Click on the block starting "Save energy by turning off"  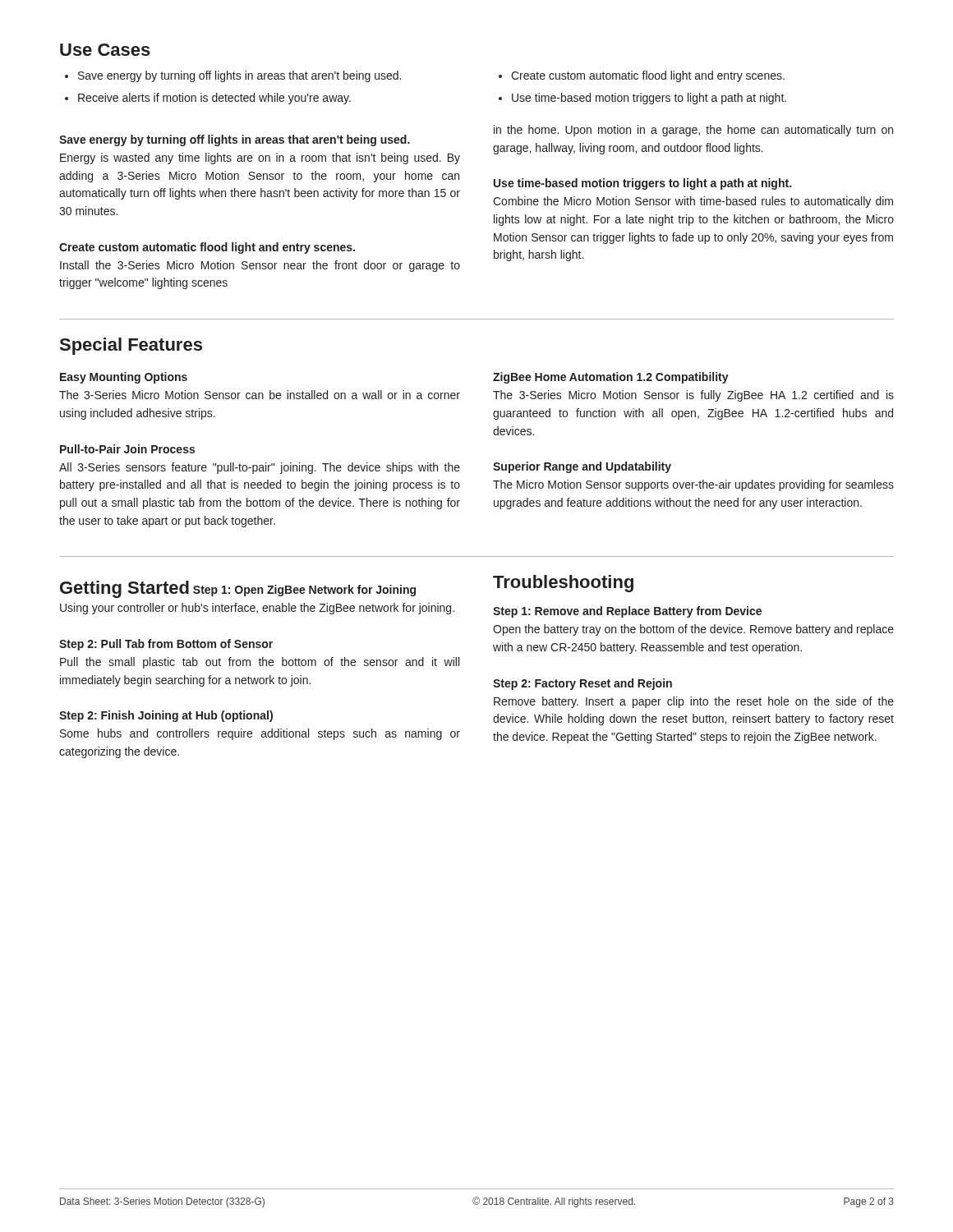[235, 140]
